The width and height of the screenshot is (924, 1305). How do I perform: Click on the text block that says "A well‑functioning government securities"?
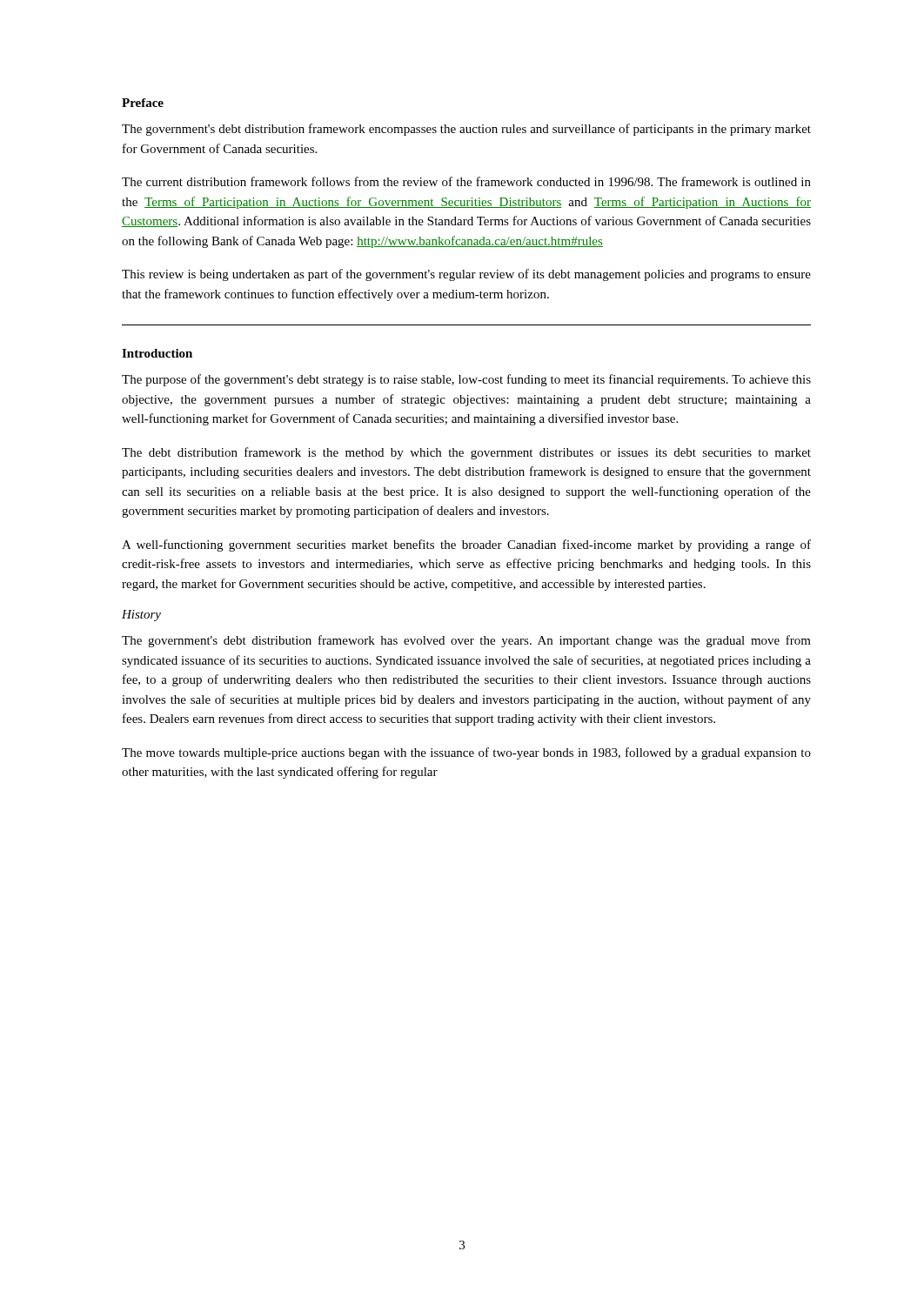point(466,564)
